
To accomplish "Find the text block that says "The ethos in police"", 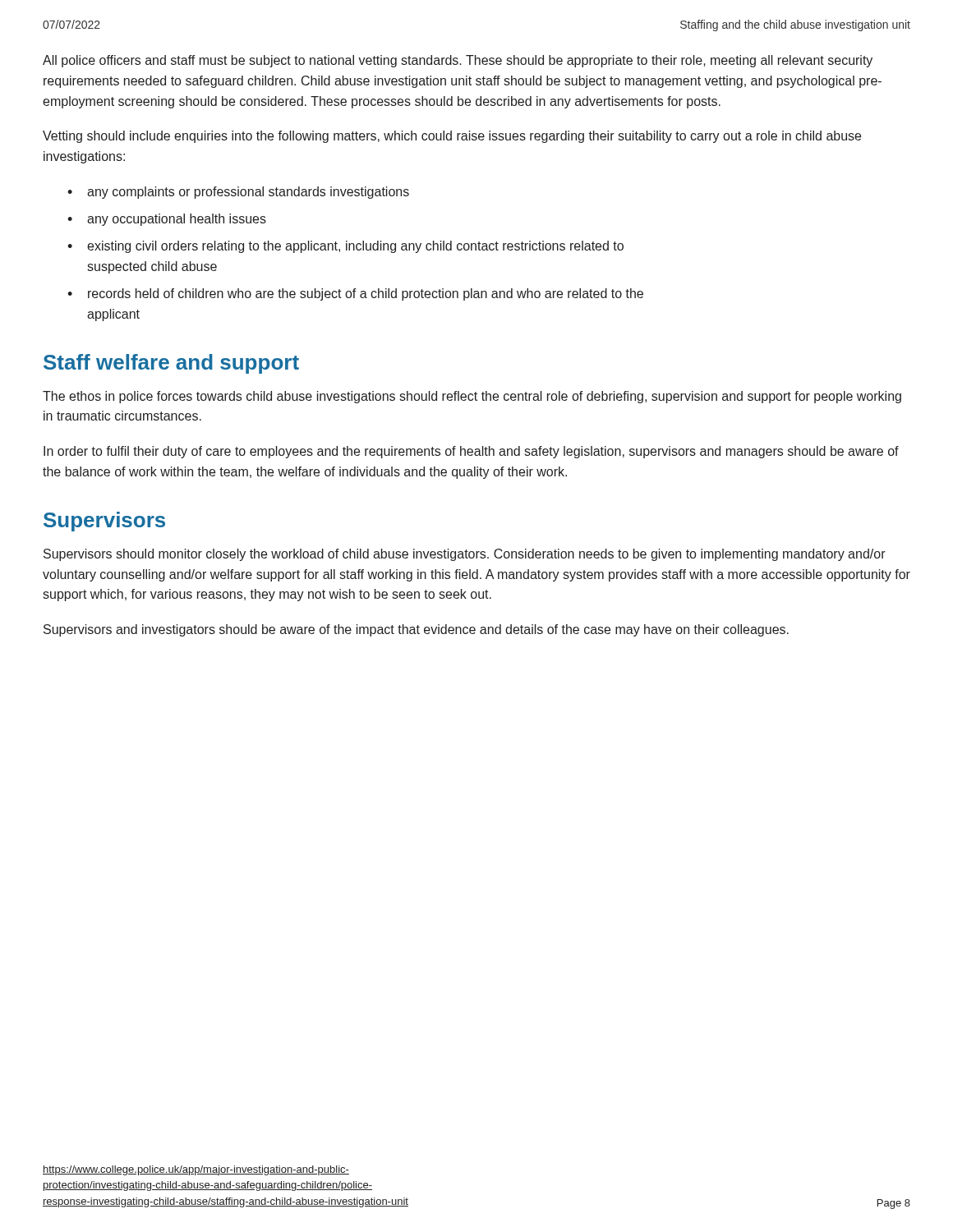I will point(472,406).
